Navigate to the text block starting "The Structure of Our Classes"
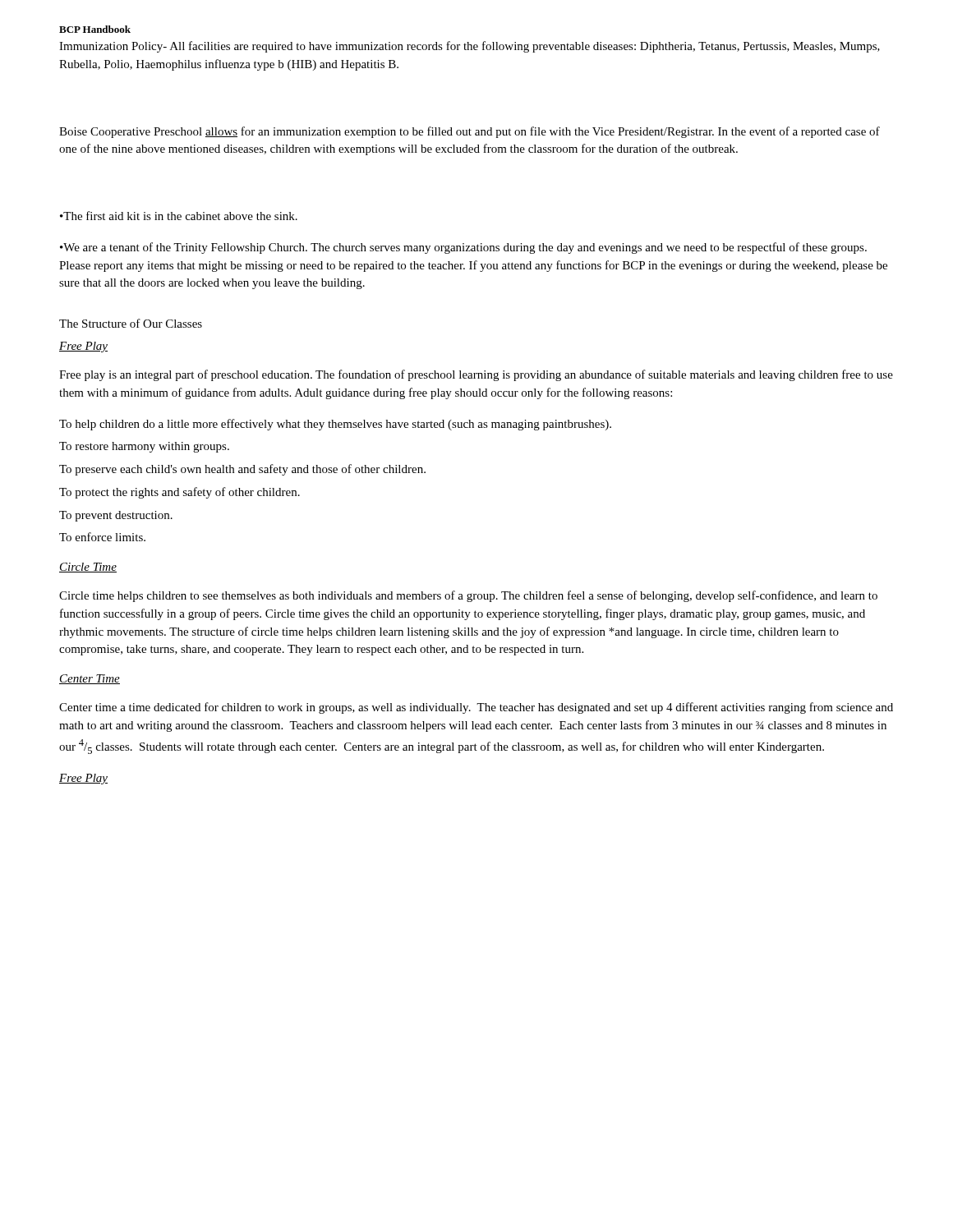953x1232 pixels. (x=131, y=324)
